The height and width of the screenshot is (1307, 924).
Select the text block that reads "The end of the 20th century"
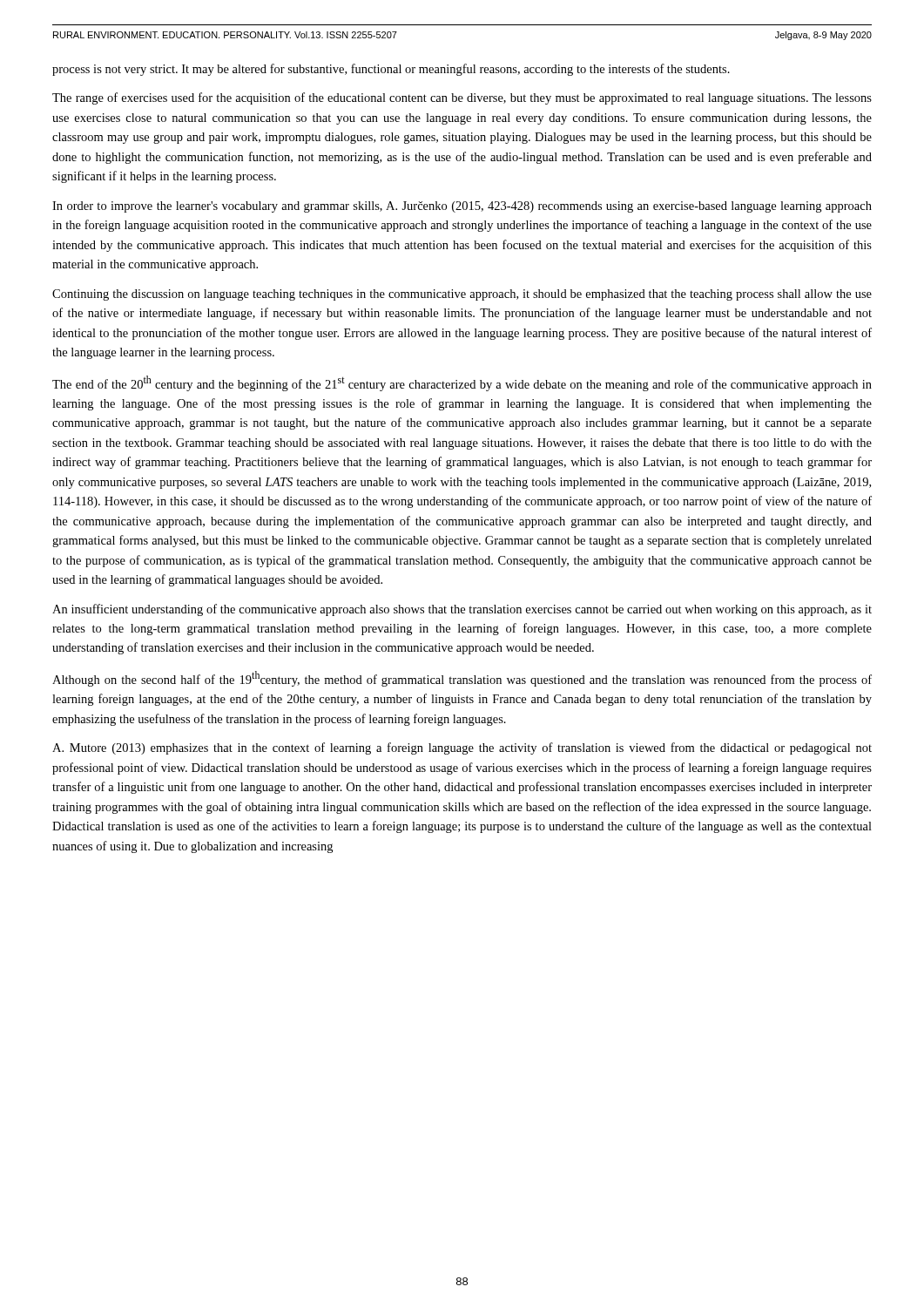tap(462, 480)
